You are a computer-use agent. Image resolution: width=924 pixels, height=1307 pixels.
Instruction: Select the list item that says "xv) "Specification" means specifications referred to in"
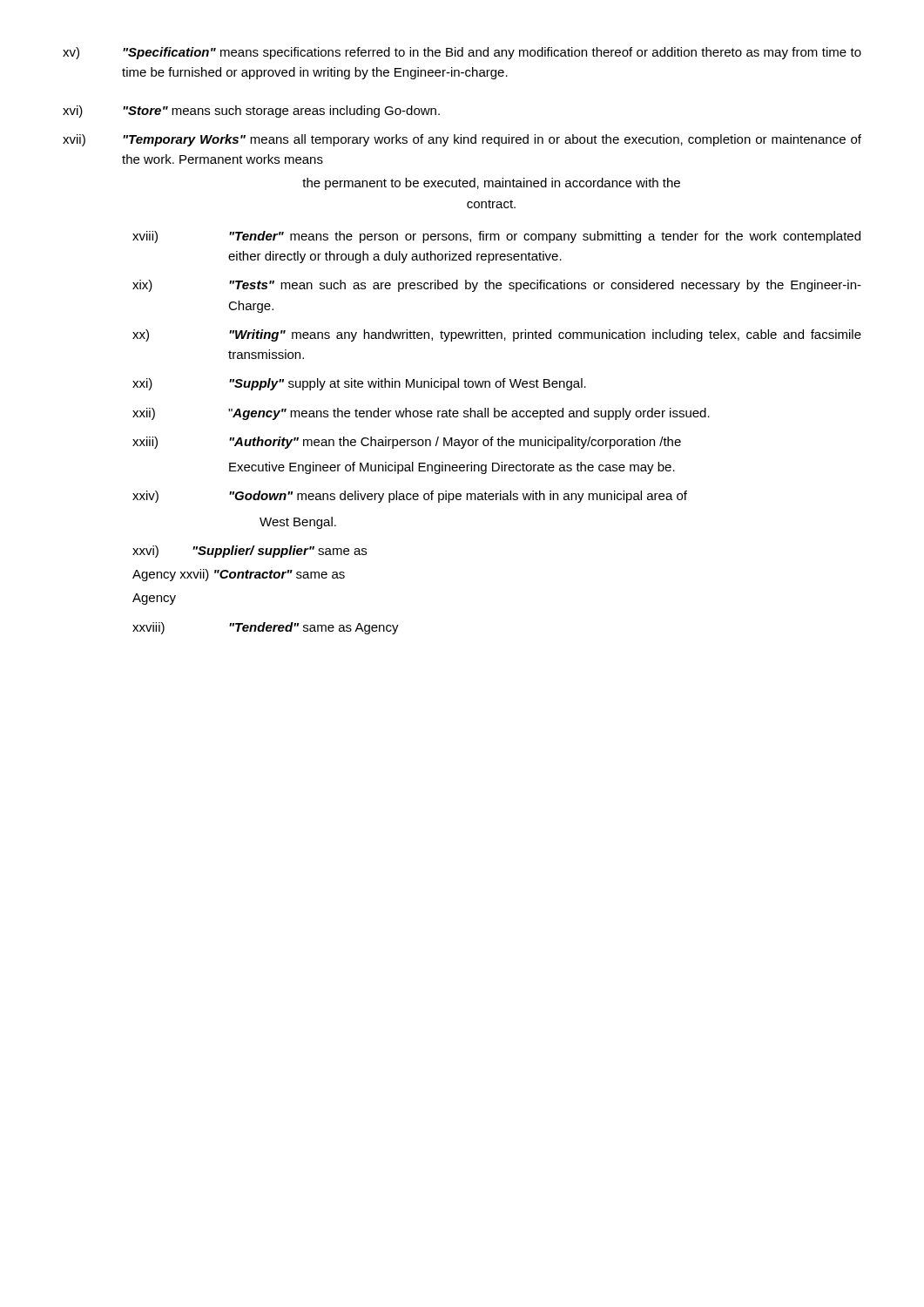coord(462,62)
